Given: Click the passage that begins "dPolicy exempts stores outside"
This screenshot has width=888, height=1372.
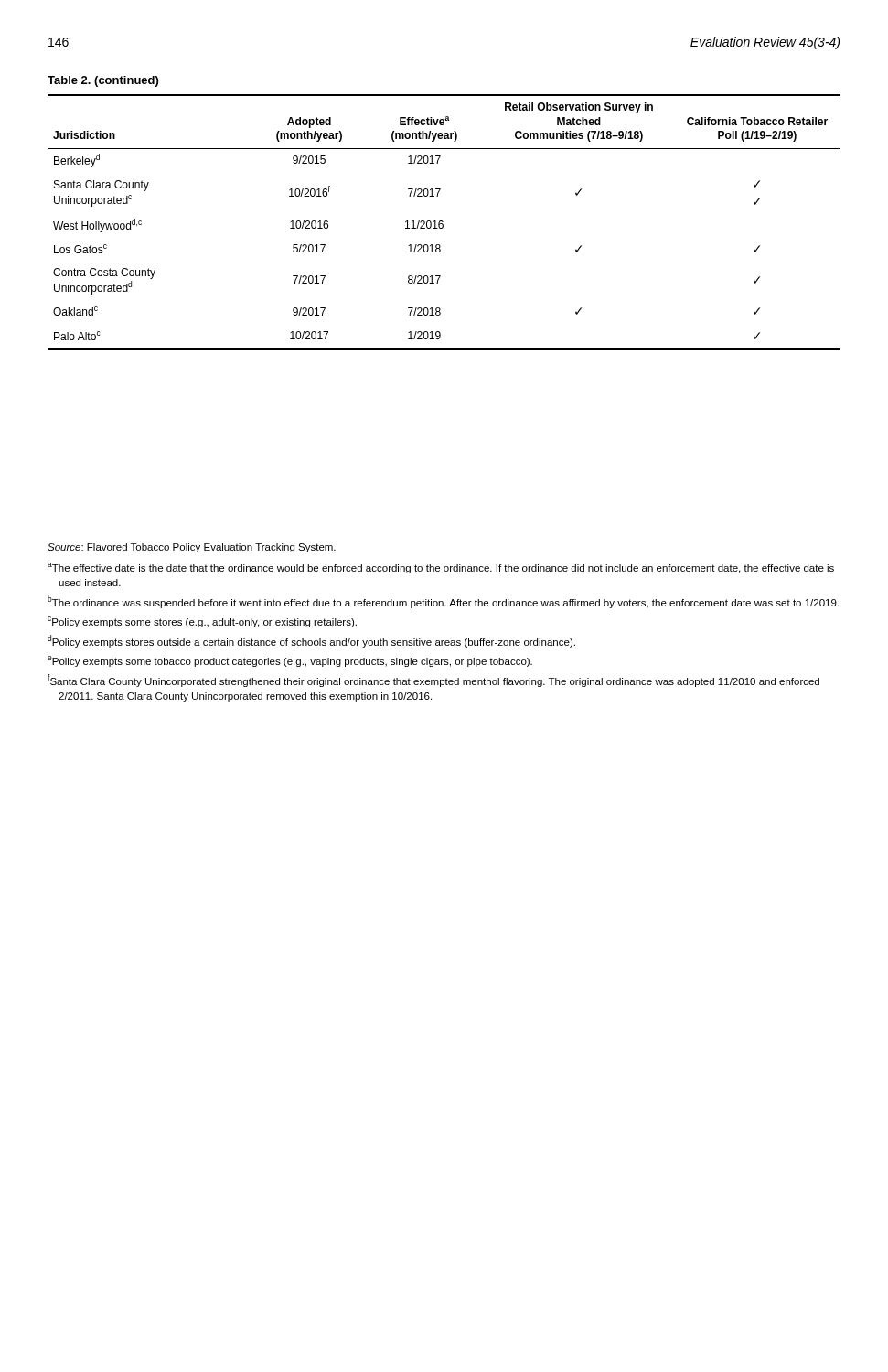Looking at the screenshot, I should tap(312, 641).
